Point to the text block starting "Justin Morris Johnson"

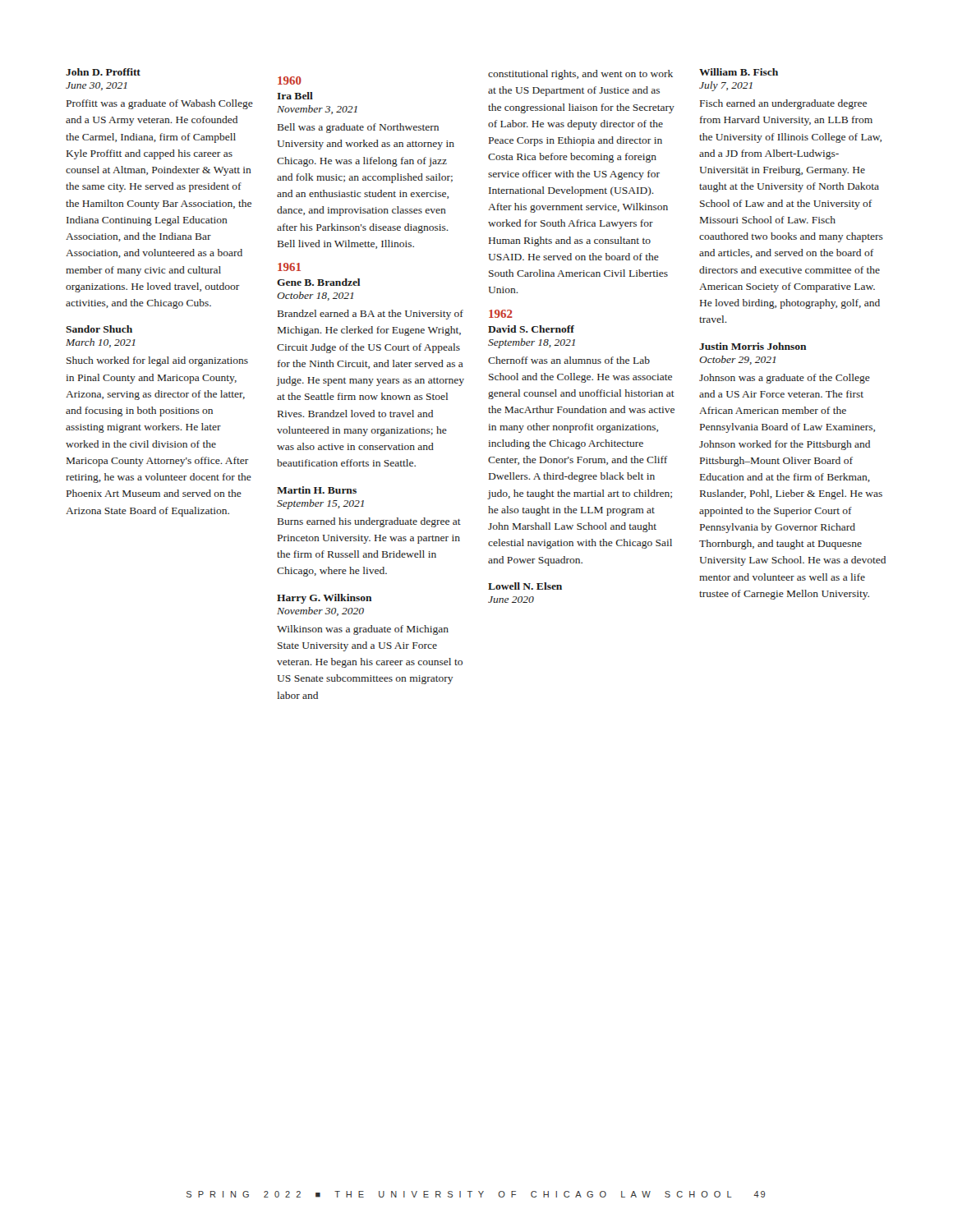[x=793, y=346]
